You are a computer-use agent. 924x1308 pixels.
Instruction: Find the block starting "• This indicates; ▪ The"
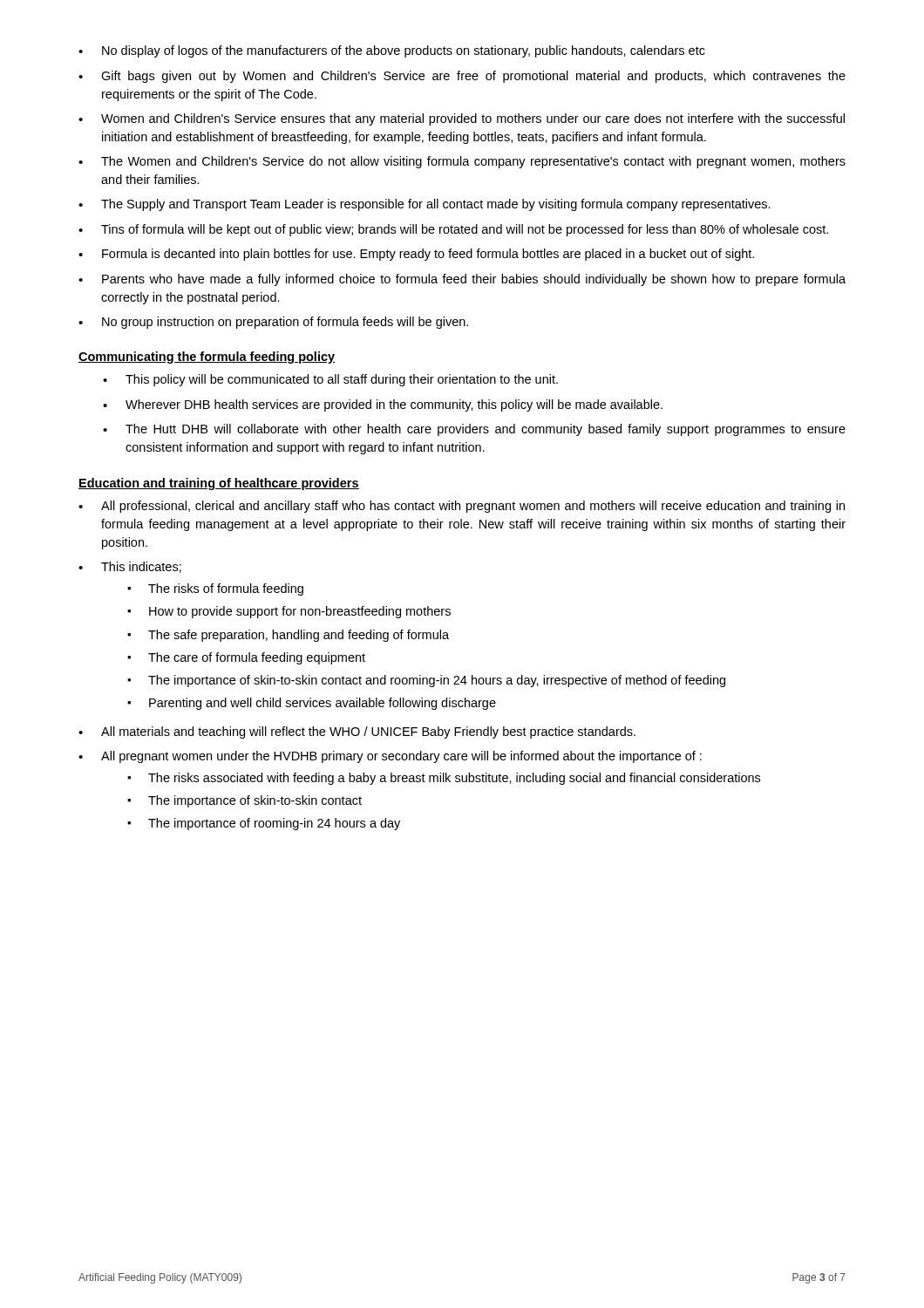point(130,567)
